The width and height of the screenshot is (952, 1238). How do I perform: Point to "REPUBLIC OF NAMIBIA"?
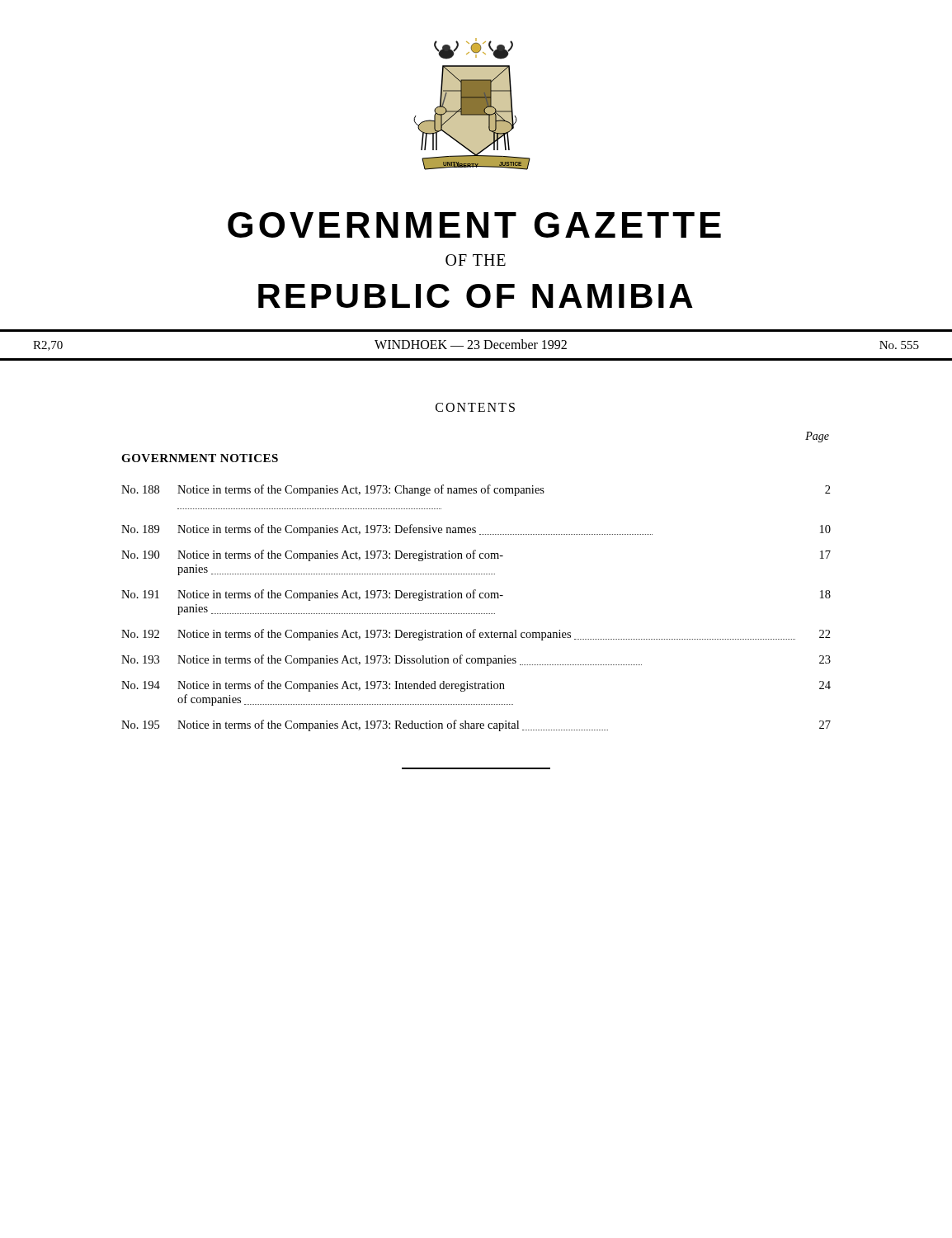click(x=476, y=296)
